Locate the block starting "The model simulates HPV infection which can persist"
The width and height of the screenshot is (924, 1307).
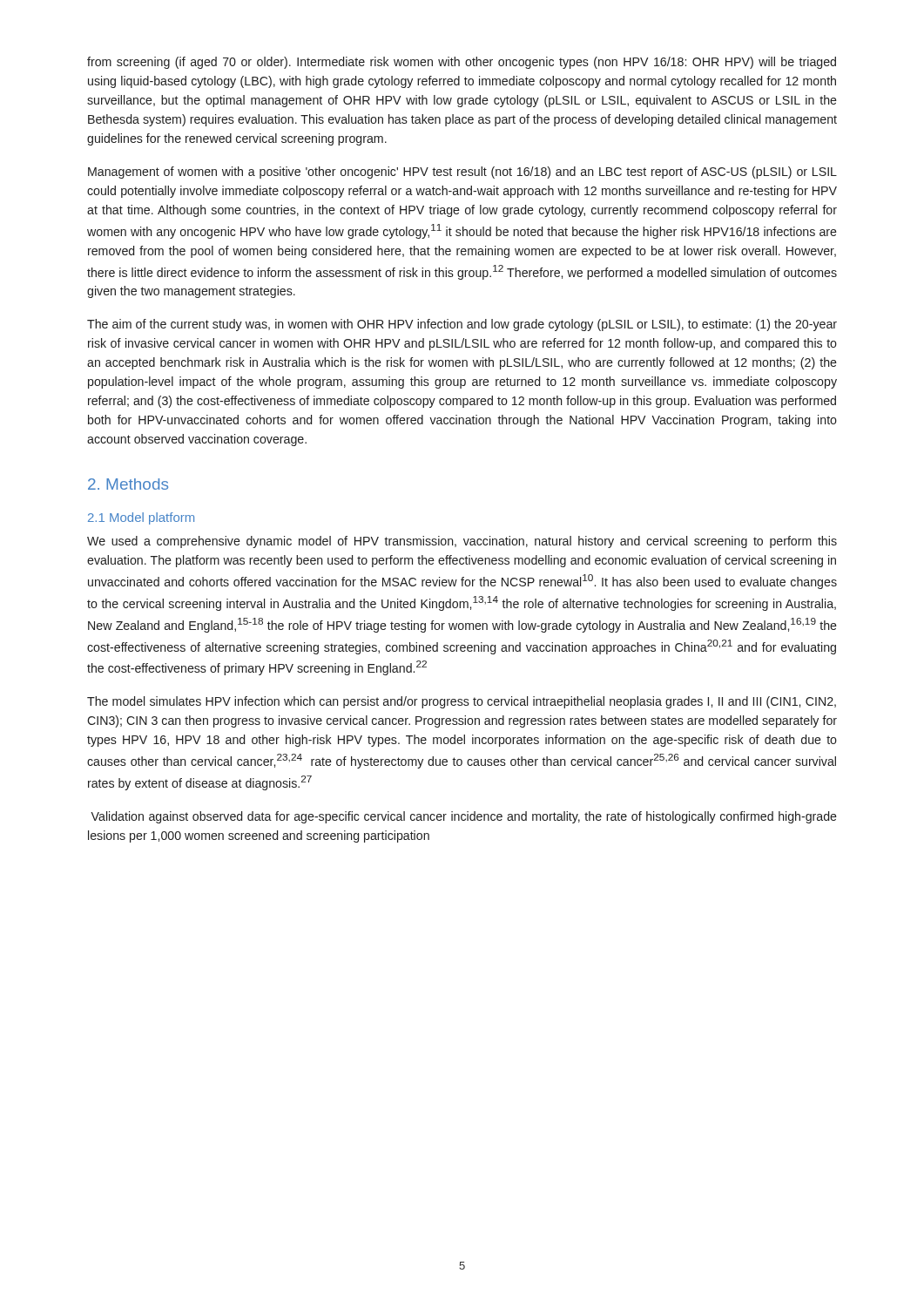462,742
